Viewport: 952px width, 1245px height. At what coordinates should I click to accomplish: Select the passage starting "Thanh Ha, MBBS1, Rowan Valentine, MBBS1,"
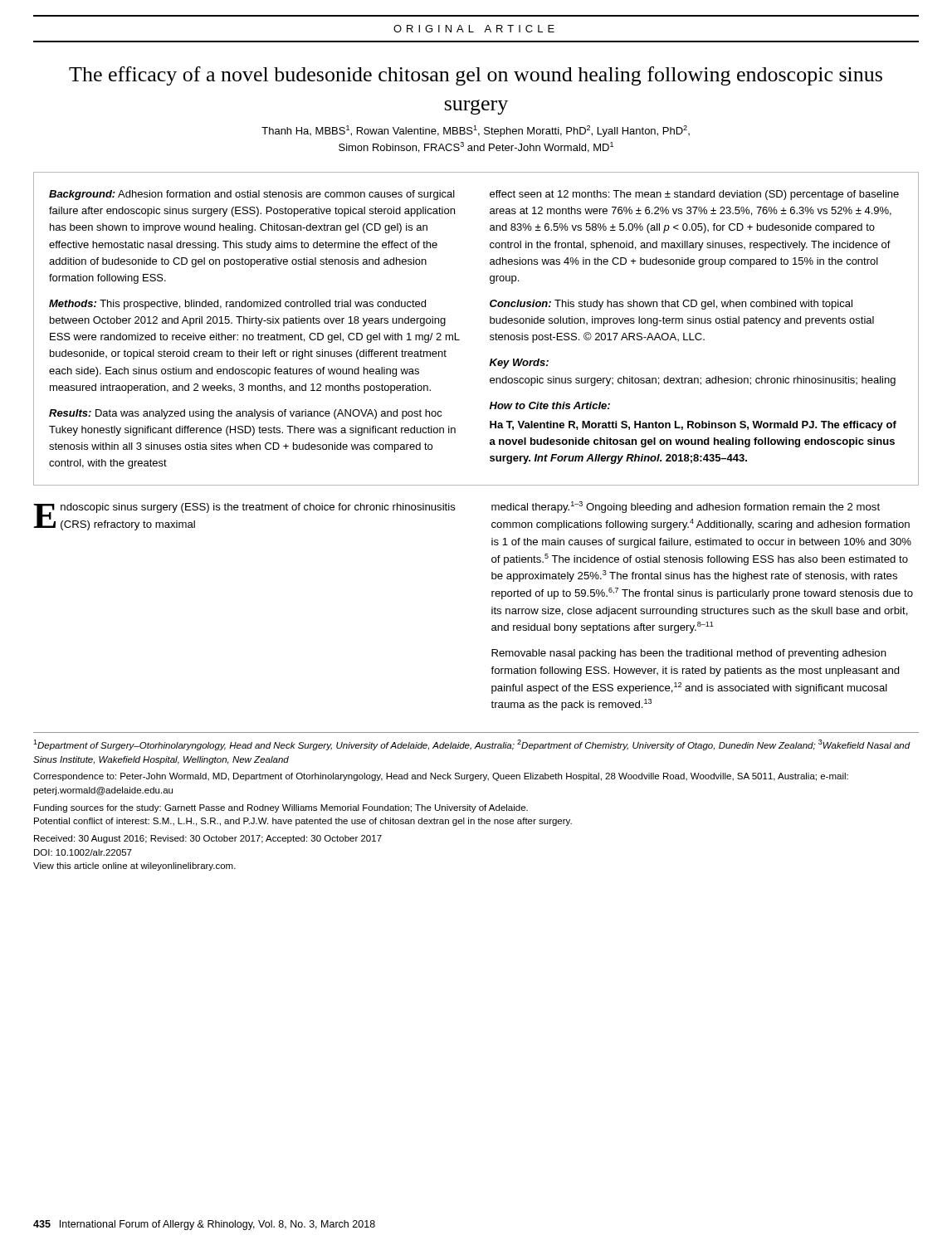tap(476, 138)
